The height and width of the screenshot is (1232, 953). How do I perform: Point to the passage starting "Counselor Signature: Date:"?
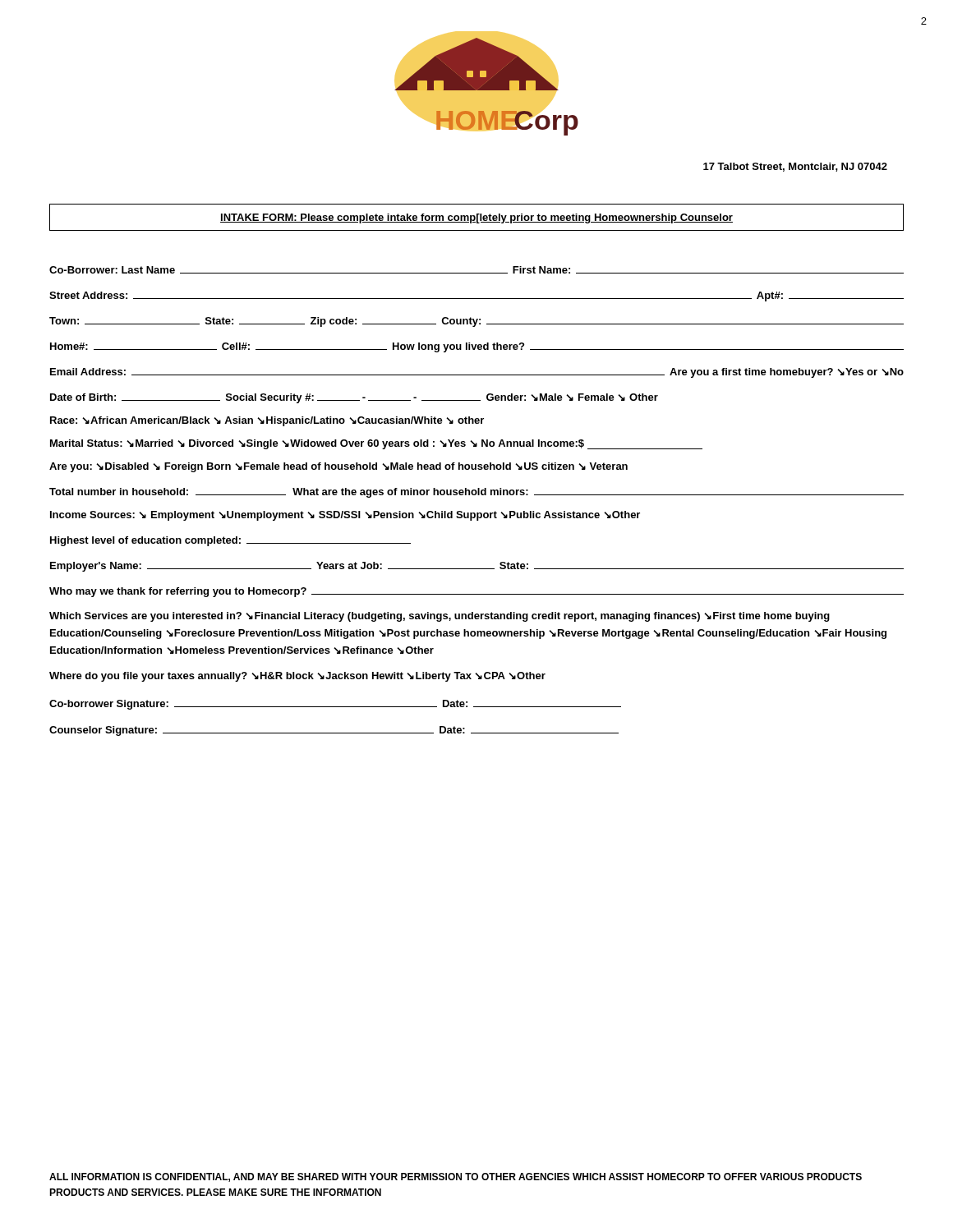pyautogui.click(x=334, y=729)
